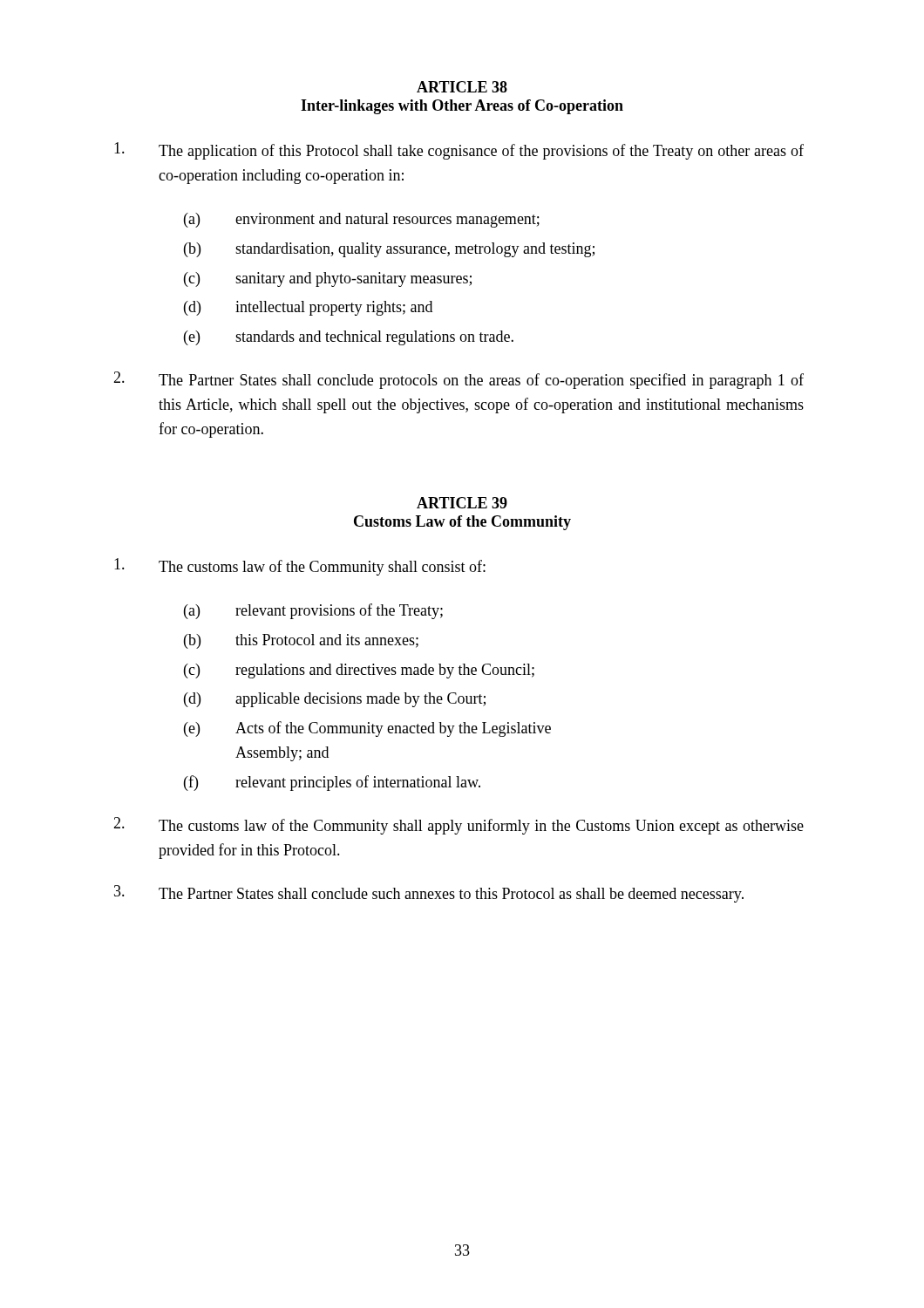Locate the text starting "(b) this Protocol and its annexes;"
The height and width of the screenshot is (1308, 924).
point(301,641)
